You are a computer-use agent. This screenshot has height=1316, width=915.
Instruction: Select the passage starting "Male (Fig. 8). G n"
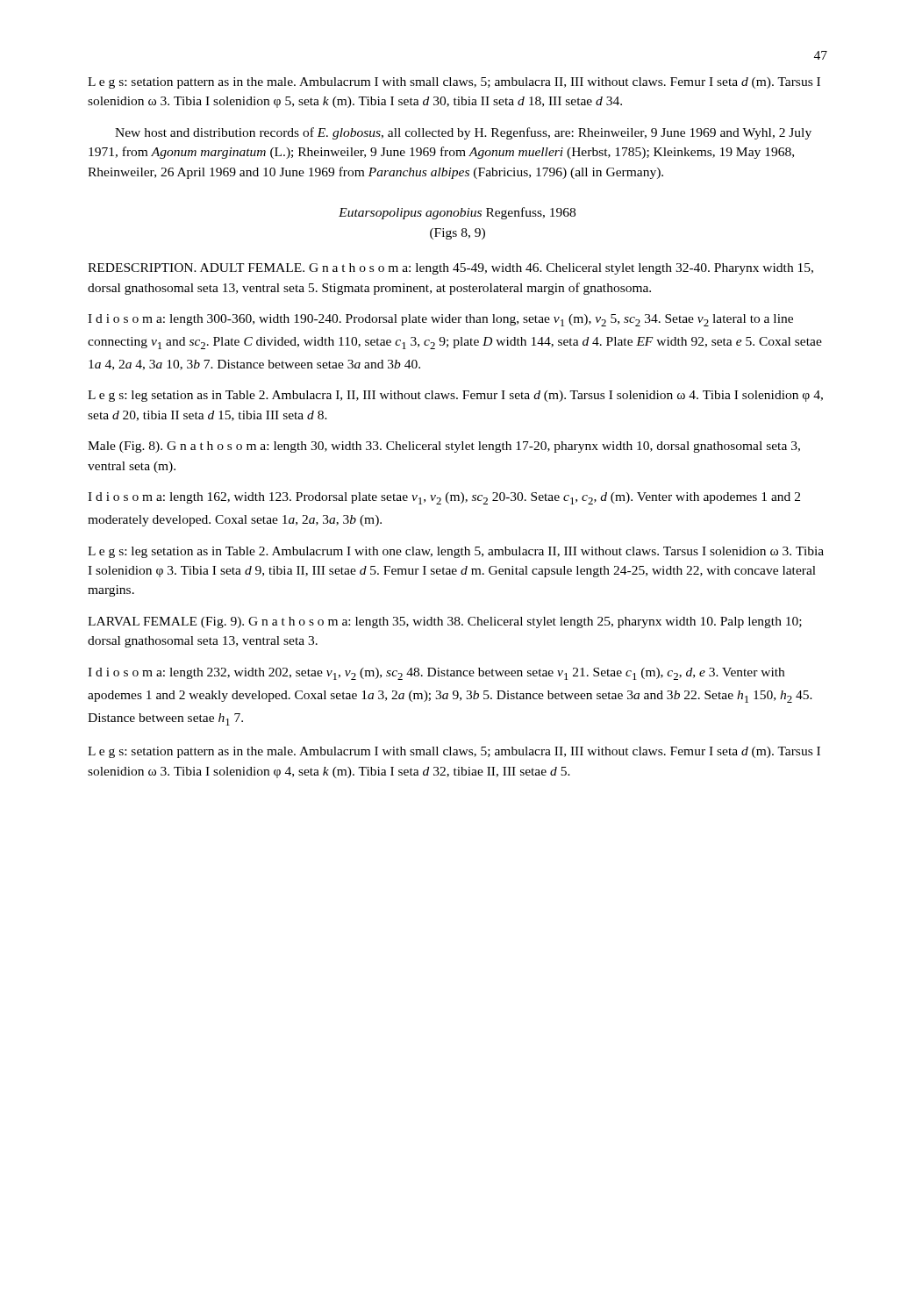(444, 455)
